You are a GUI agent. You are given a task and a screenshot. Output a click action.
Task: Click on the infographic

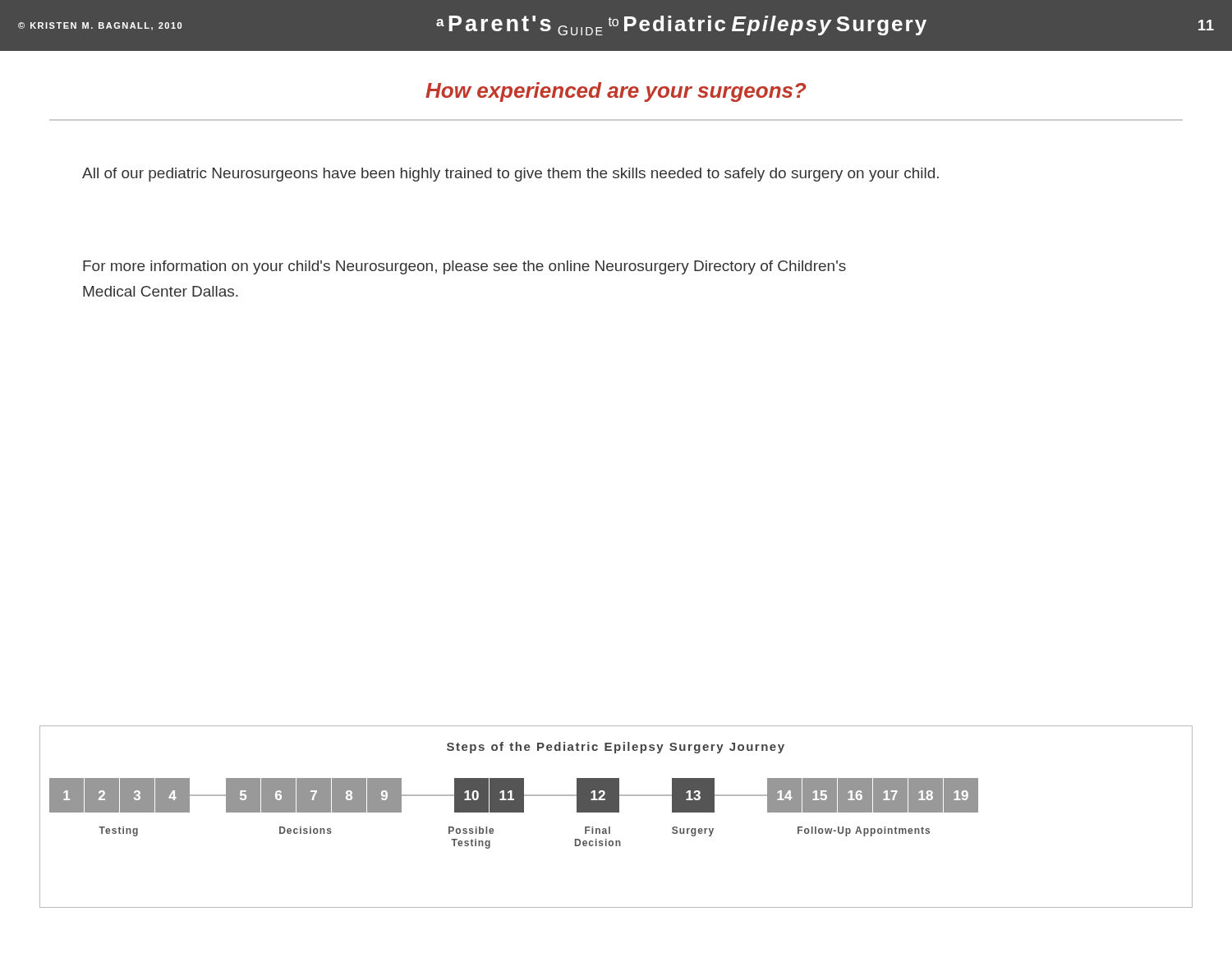point(616,817)
